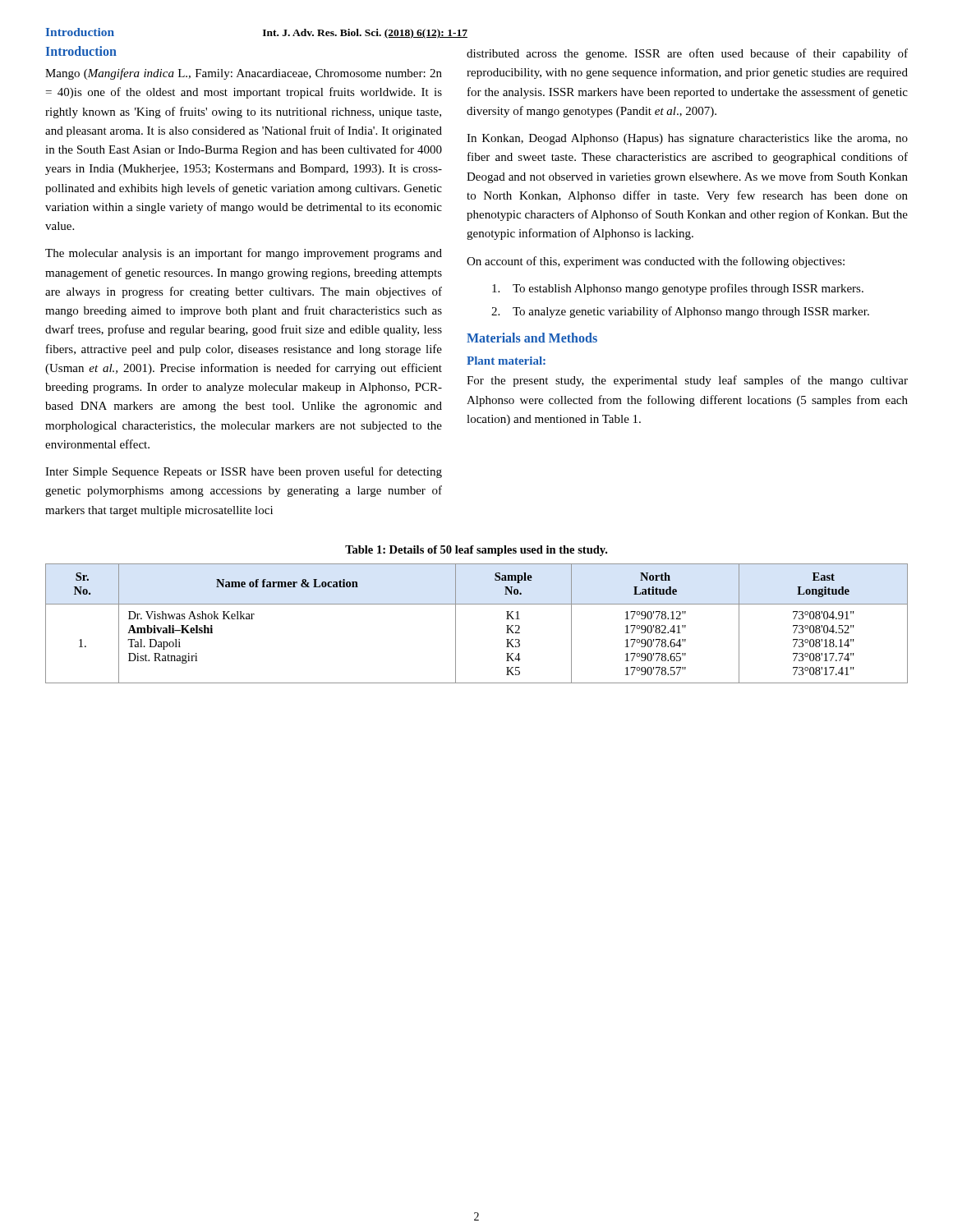The width and height of the screenshot is (953, 1232).
Task: Where is the passage that starts "To establish Alphonso mango genotype profiles through"?
Action: 678,289
